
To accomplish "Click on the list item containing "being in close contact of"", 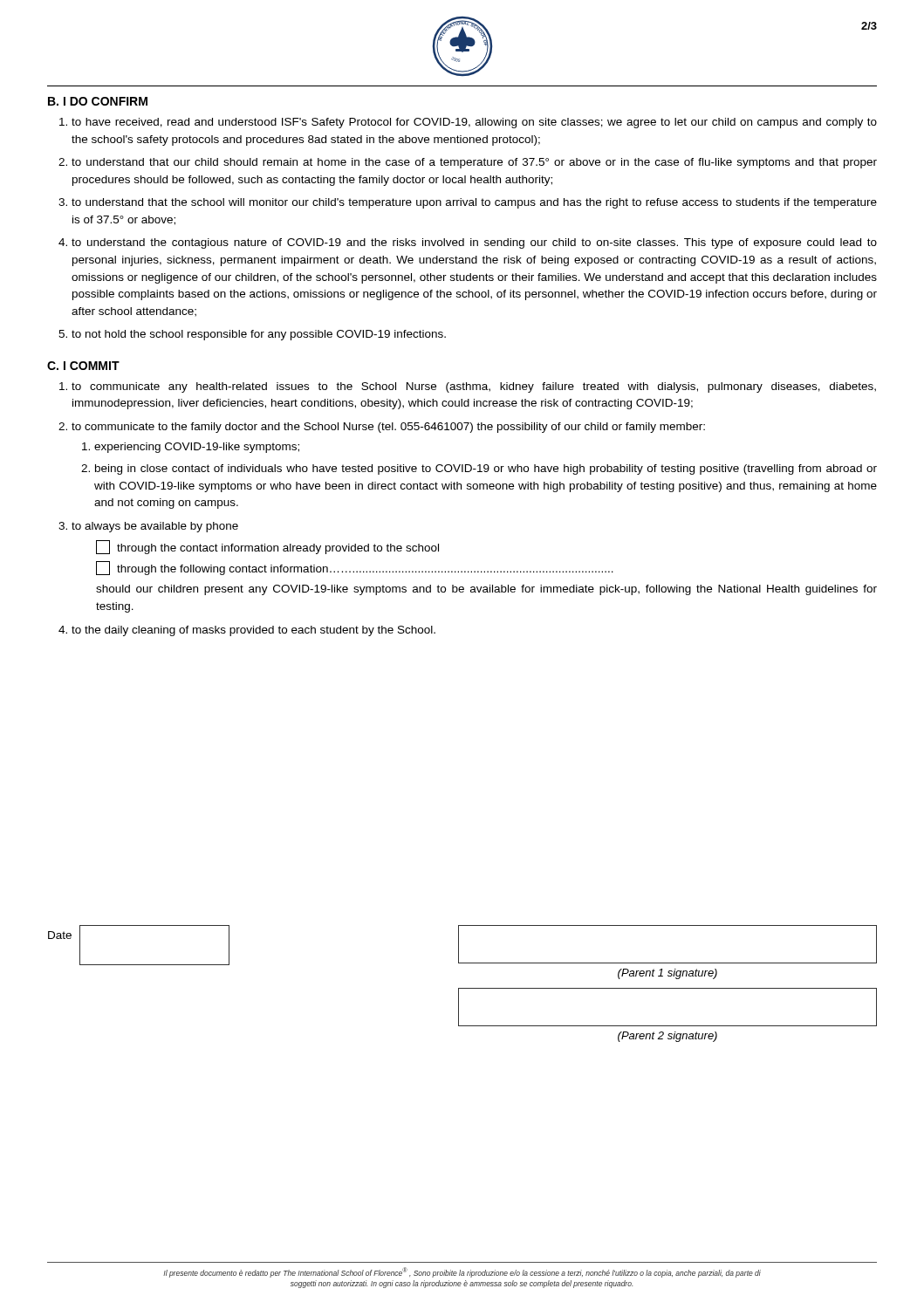I will [486, 485].
